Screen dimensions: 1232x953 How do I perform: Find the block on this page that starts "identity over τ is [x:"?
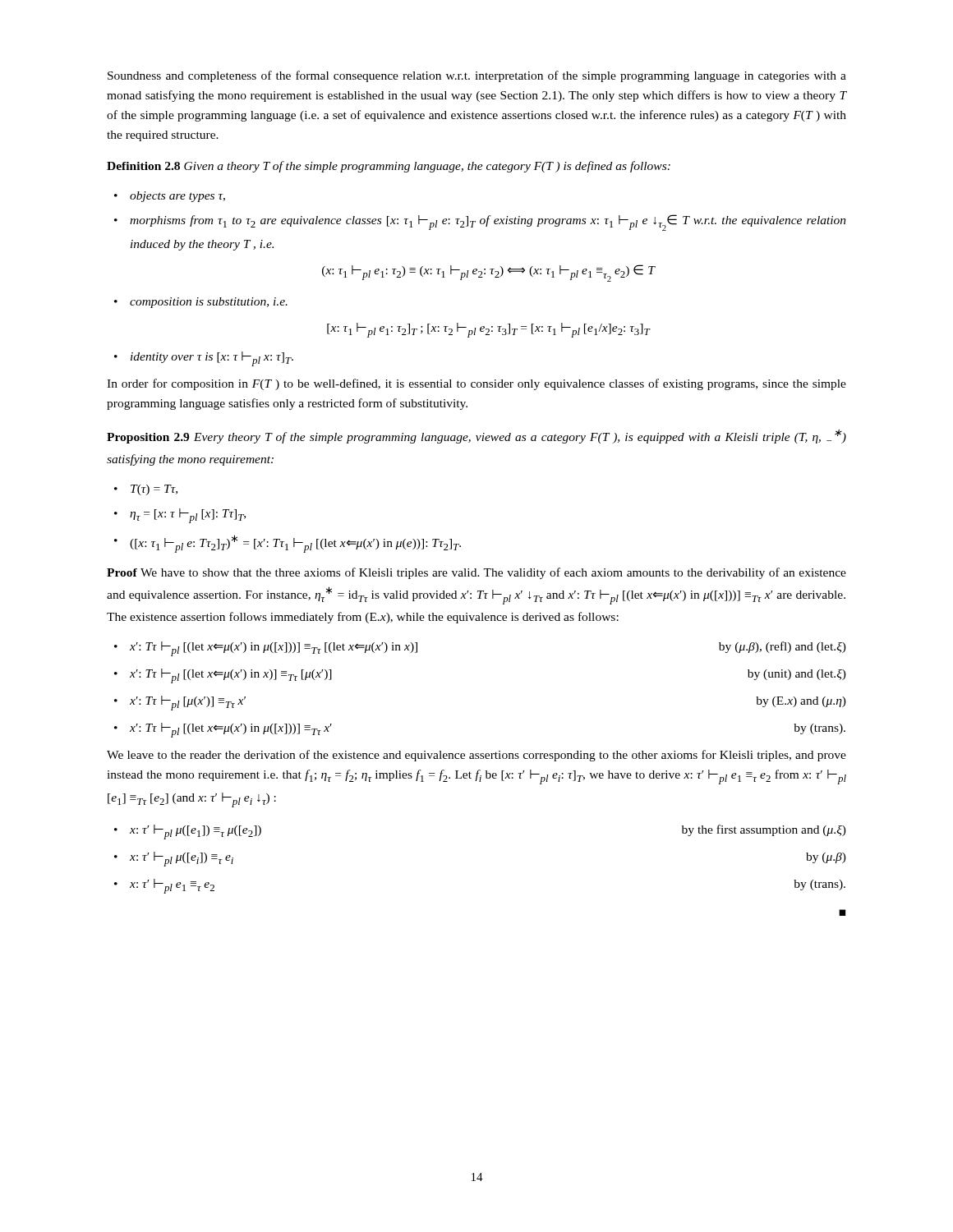pyautogui.click(x=212, y=358)
